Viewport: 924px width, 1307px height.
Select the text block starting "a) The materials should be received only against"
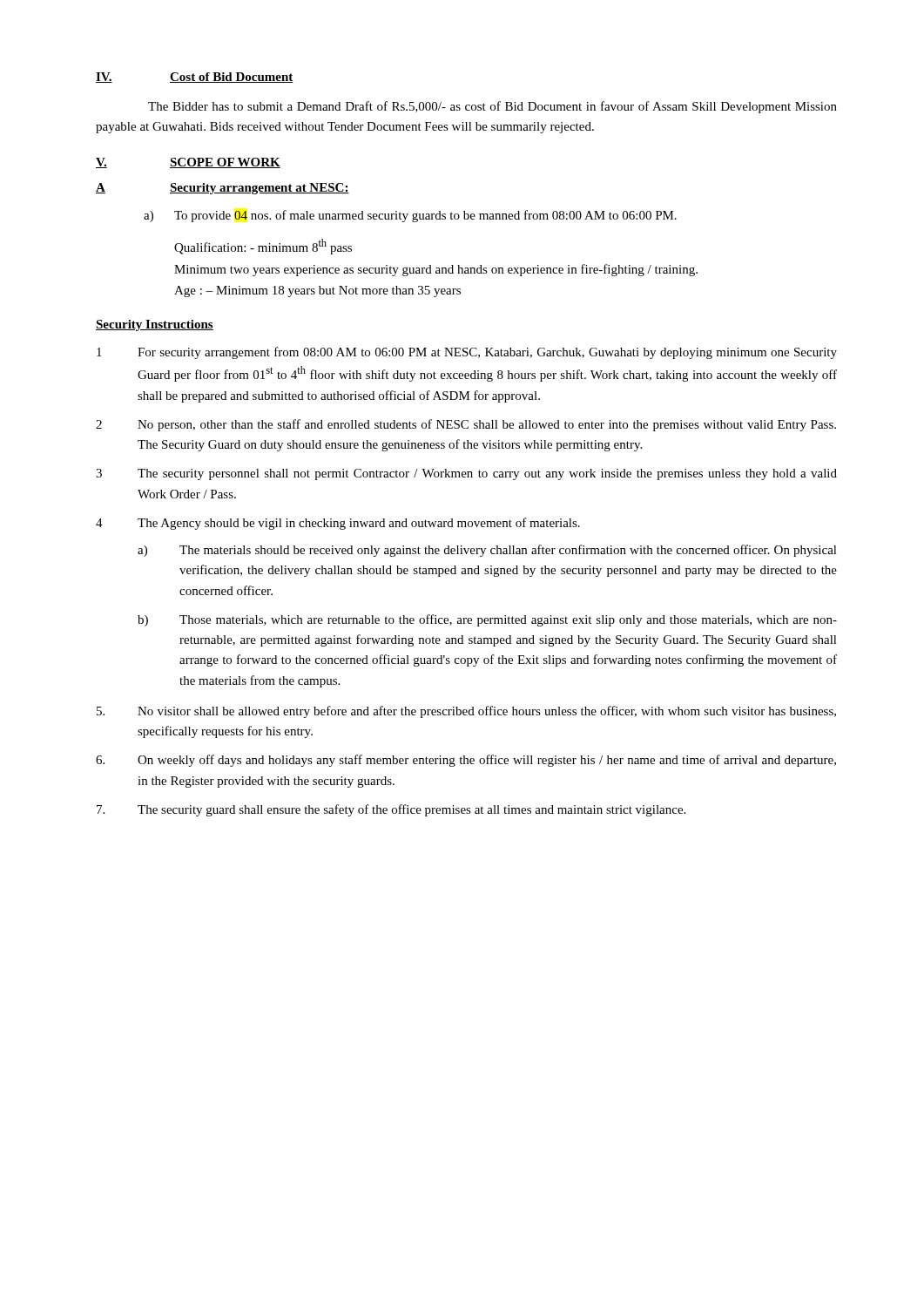pos(487,571)
